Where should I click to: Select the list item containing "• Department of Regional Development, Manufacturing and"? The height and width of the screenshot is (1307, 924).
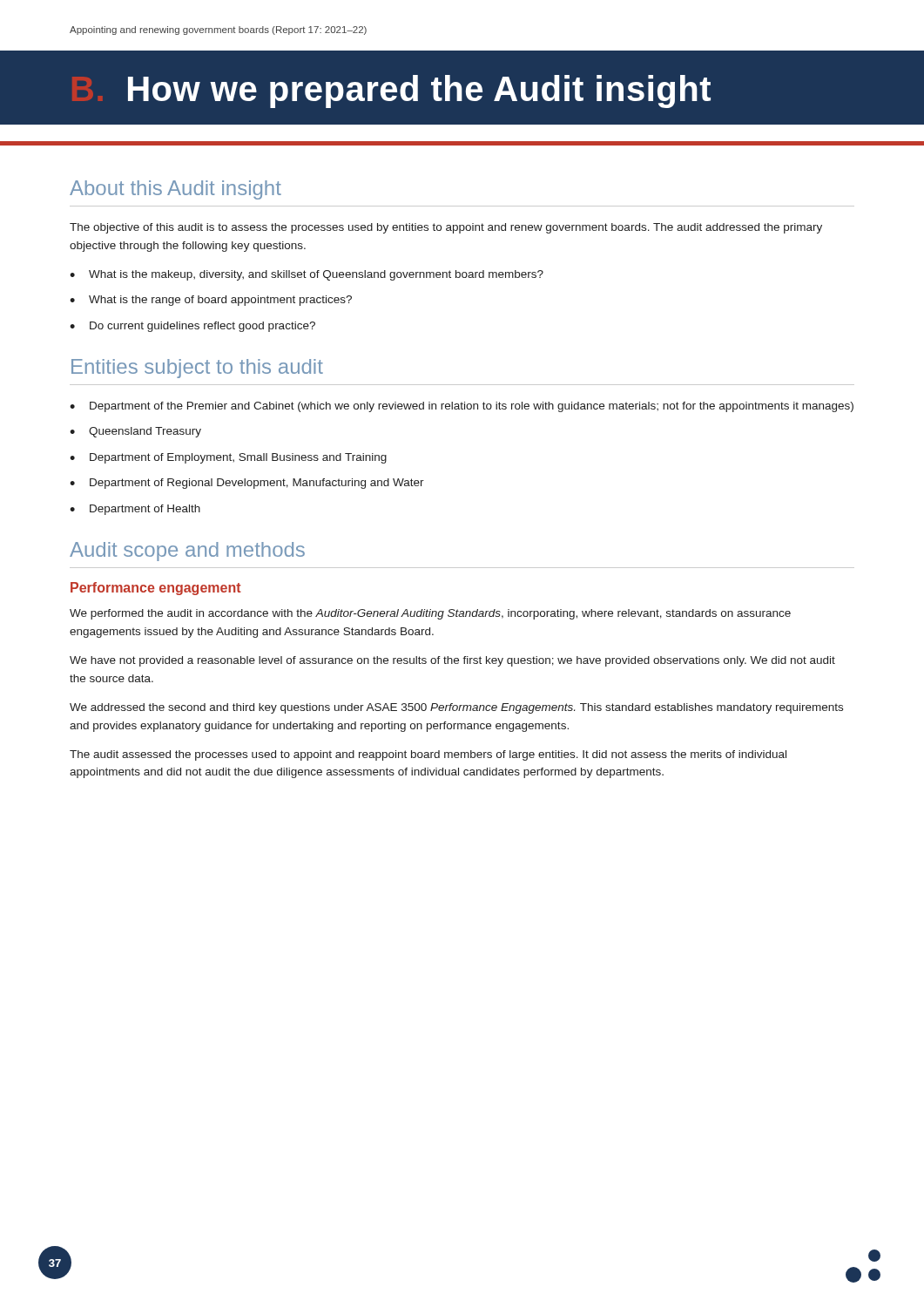[x=247, y=484]
